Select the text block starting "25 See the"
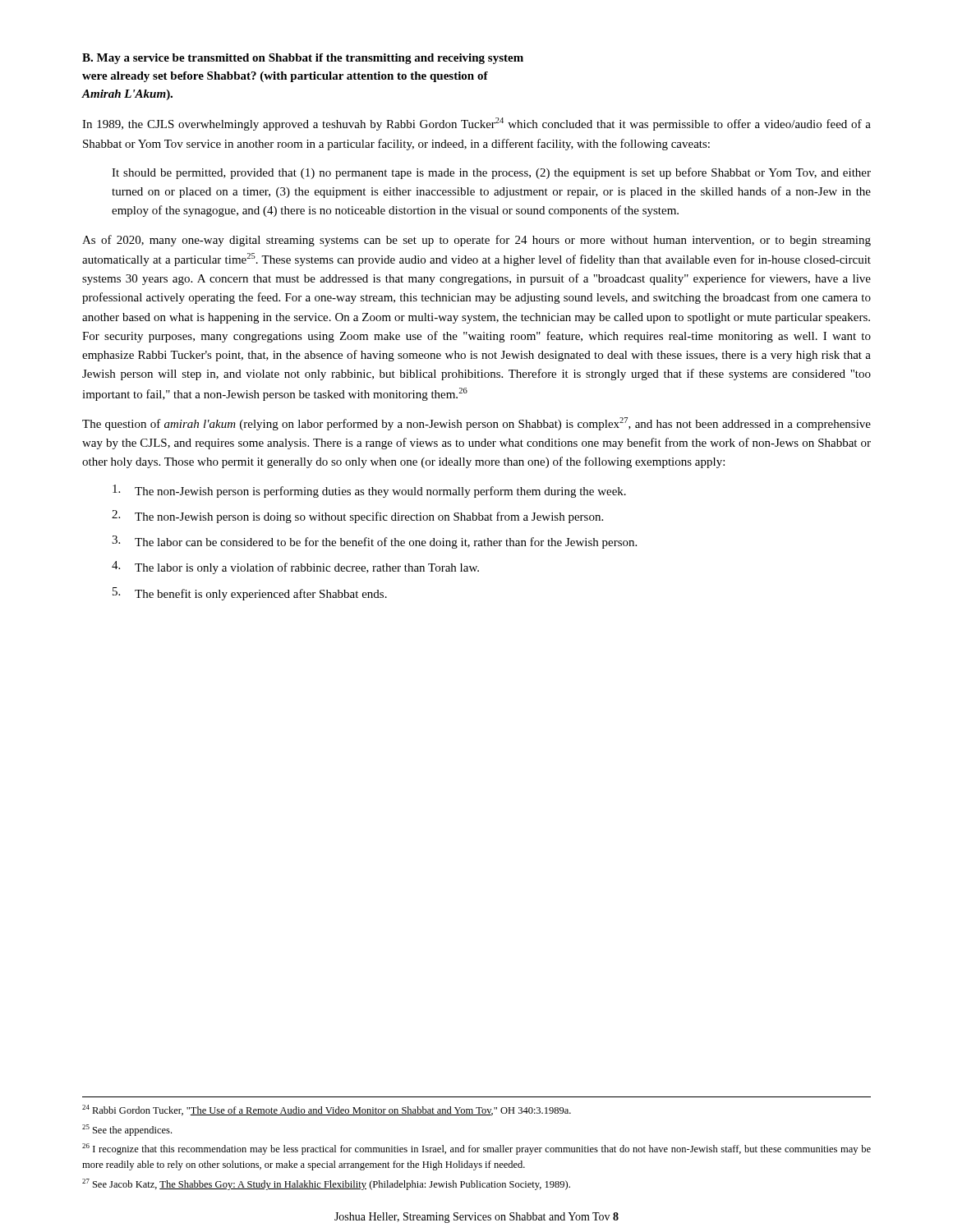Screen dimensions: 1232x953 127,1129
